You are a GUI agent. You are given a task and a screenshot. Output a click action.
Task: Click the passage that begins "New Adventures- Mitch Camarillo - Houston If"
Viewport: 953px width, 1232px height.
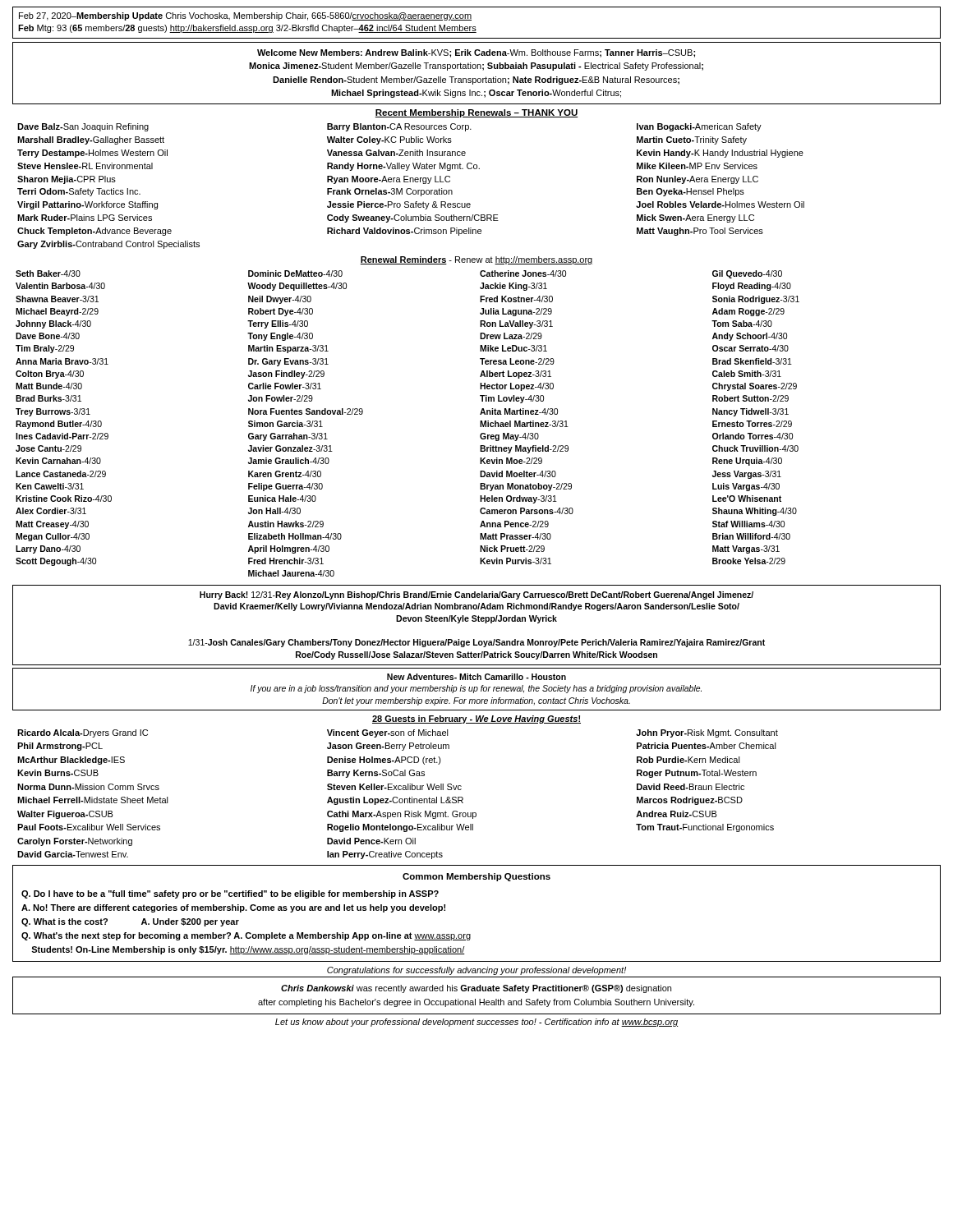point(476,689)
